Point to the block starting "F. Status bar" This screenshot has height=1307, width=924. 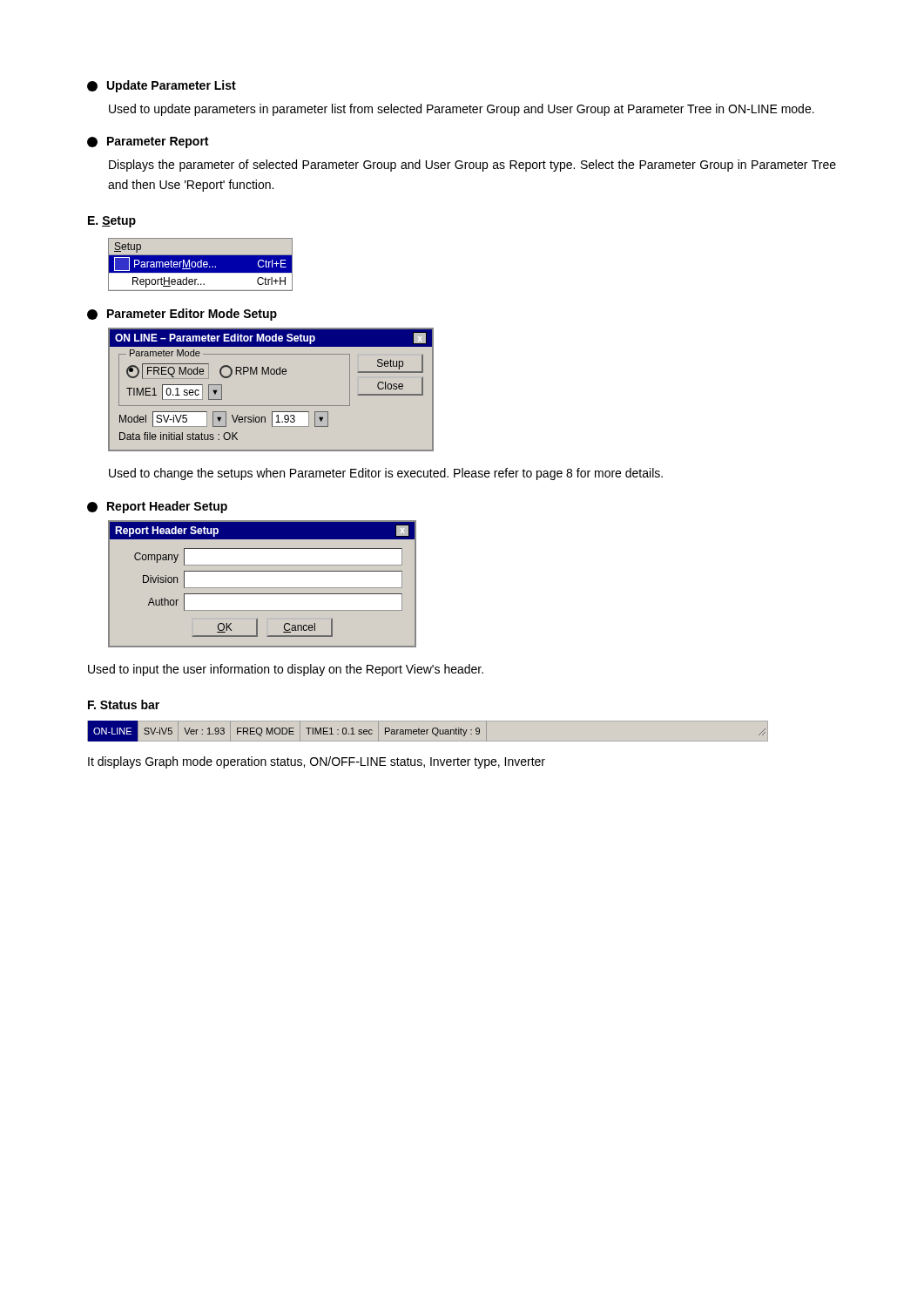click(x=123, y=705)
